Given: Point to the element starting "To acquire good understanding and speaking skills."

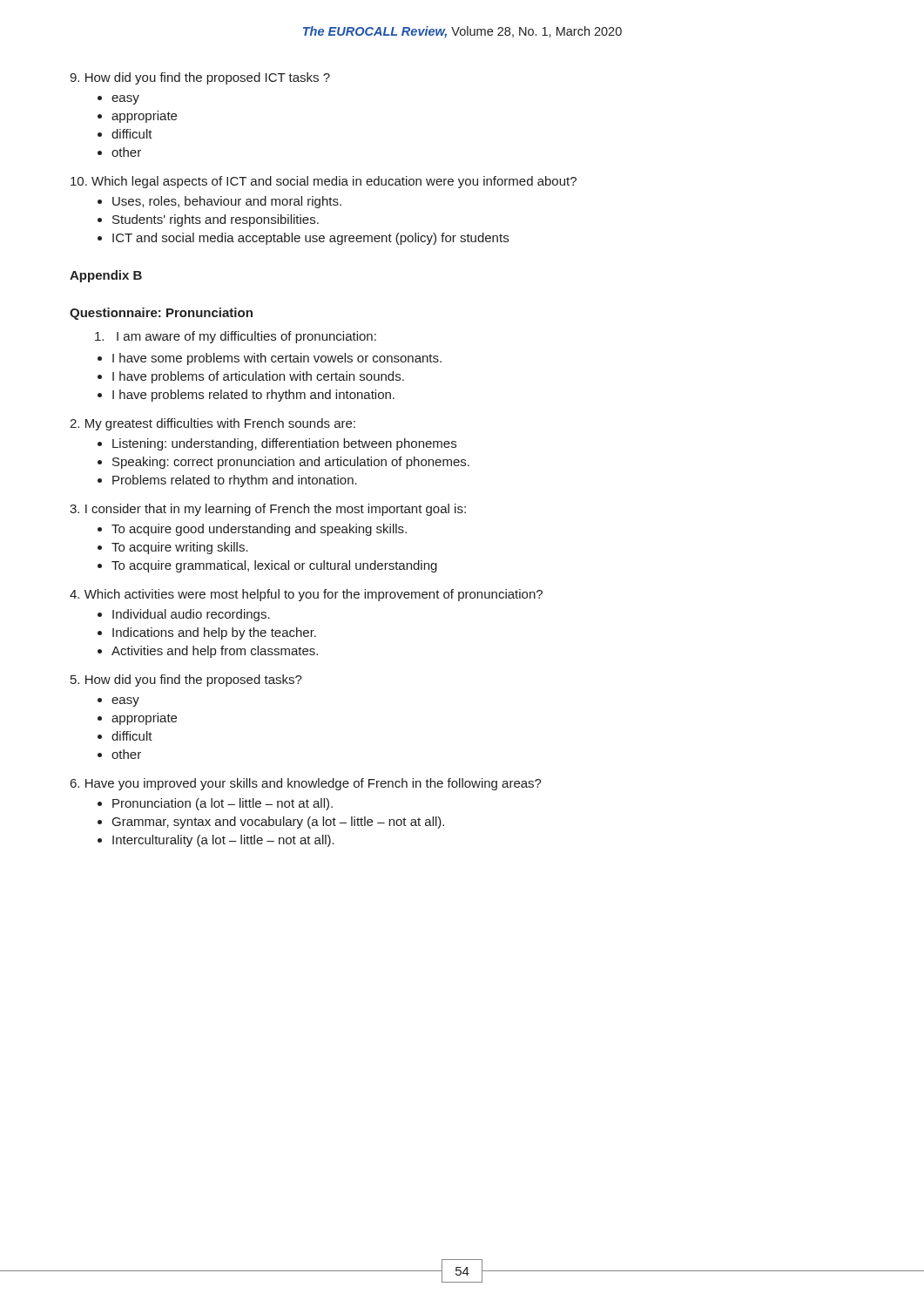Looking at the screenshot, I should [x=260, y=528].
